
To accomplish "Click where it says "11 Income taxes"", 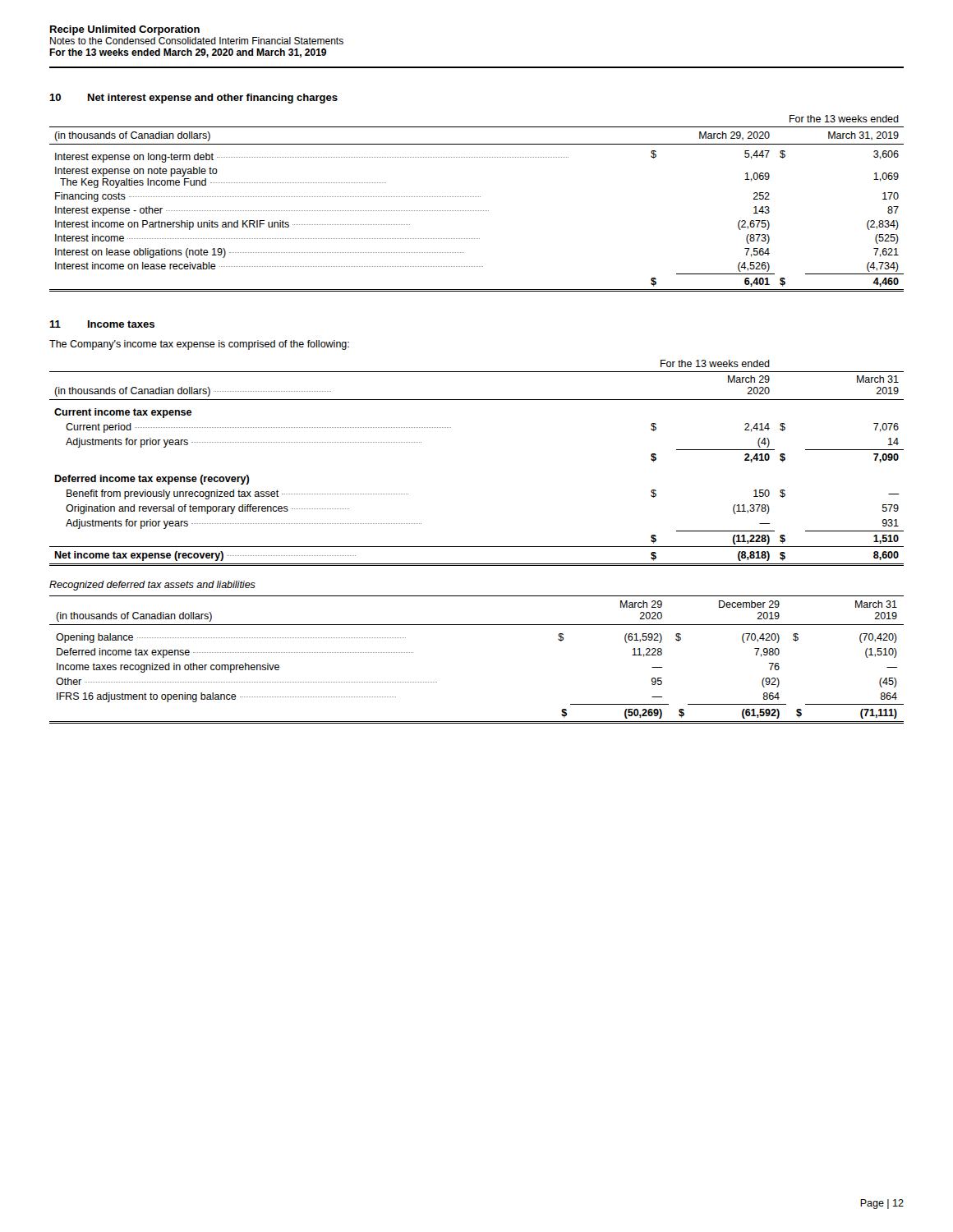I will pyautogui.click(x=102, y=324).
